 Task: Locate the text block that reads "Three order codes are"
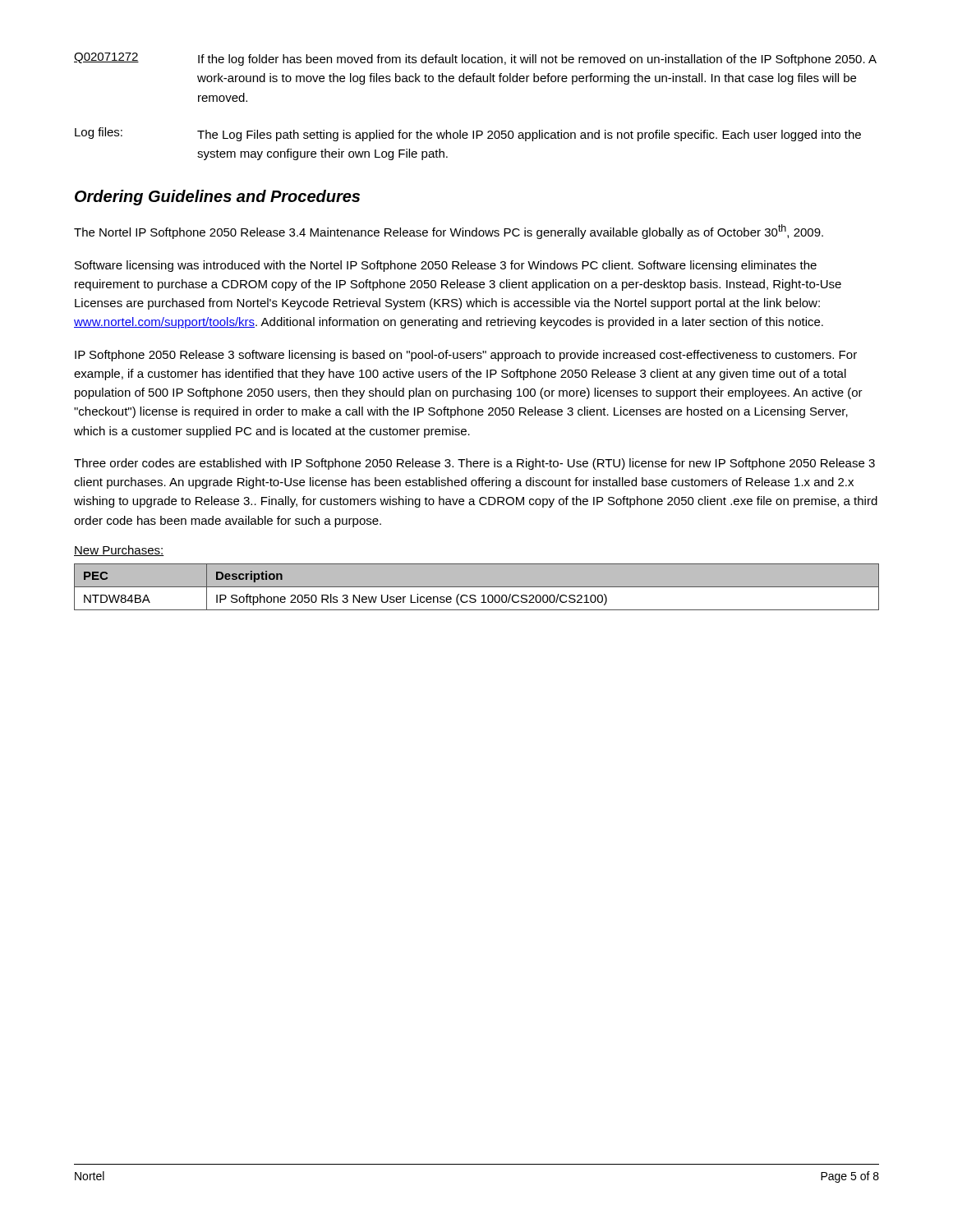(x=476, y=491)
